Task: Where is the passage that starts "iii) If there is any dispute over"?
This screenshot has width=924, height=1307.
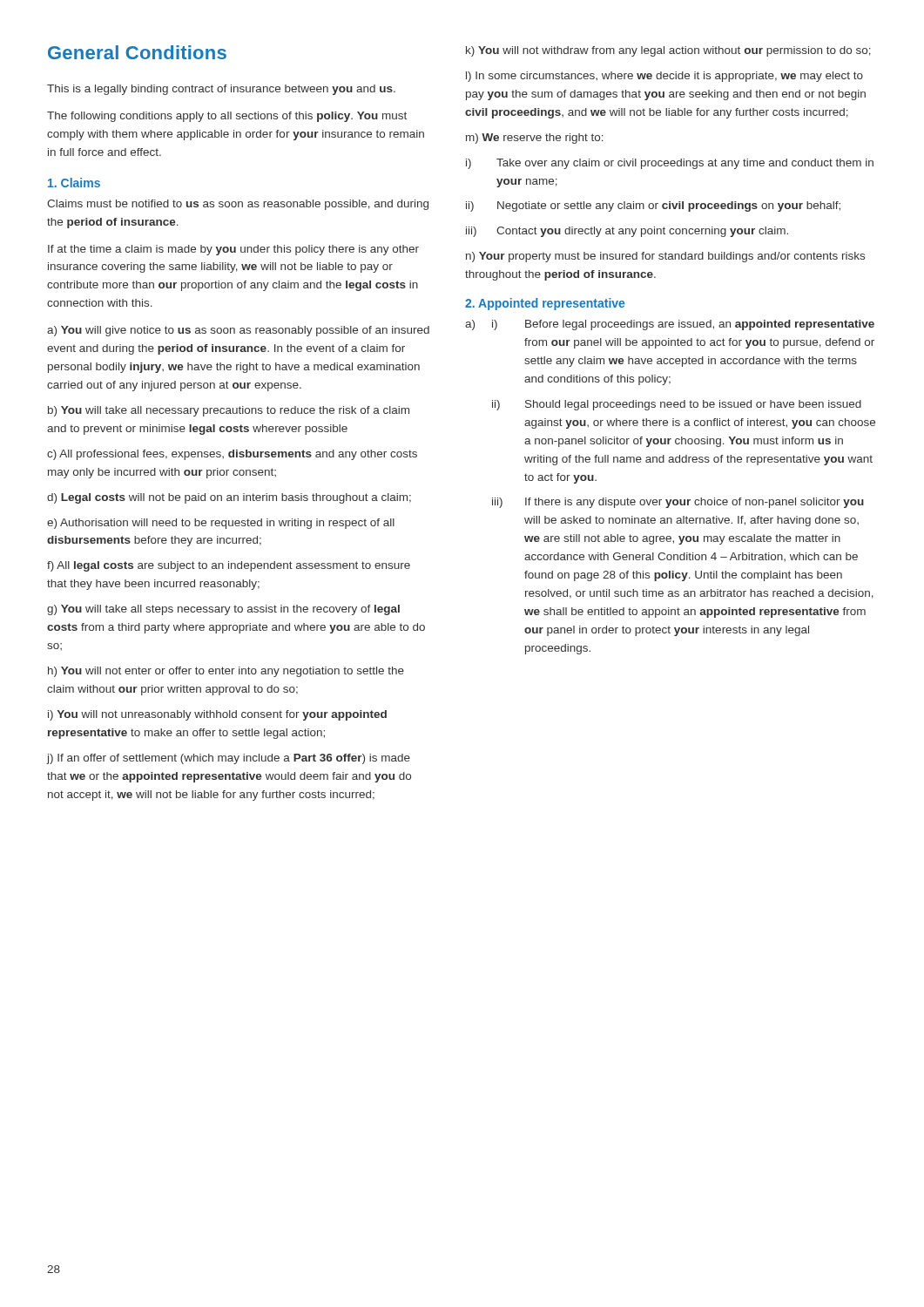Action: coord(684,576)
